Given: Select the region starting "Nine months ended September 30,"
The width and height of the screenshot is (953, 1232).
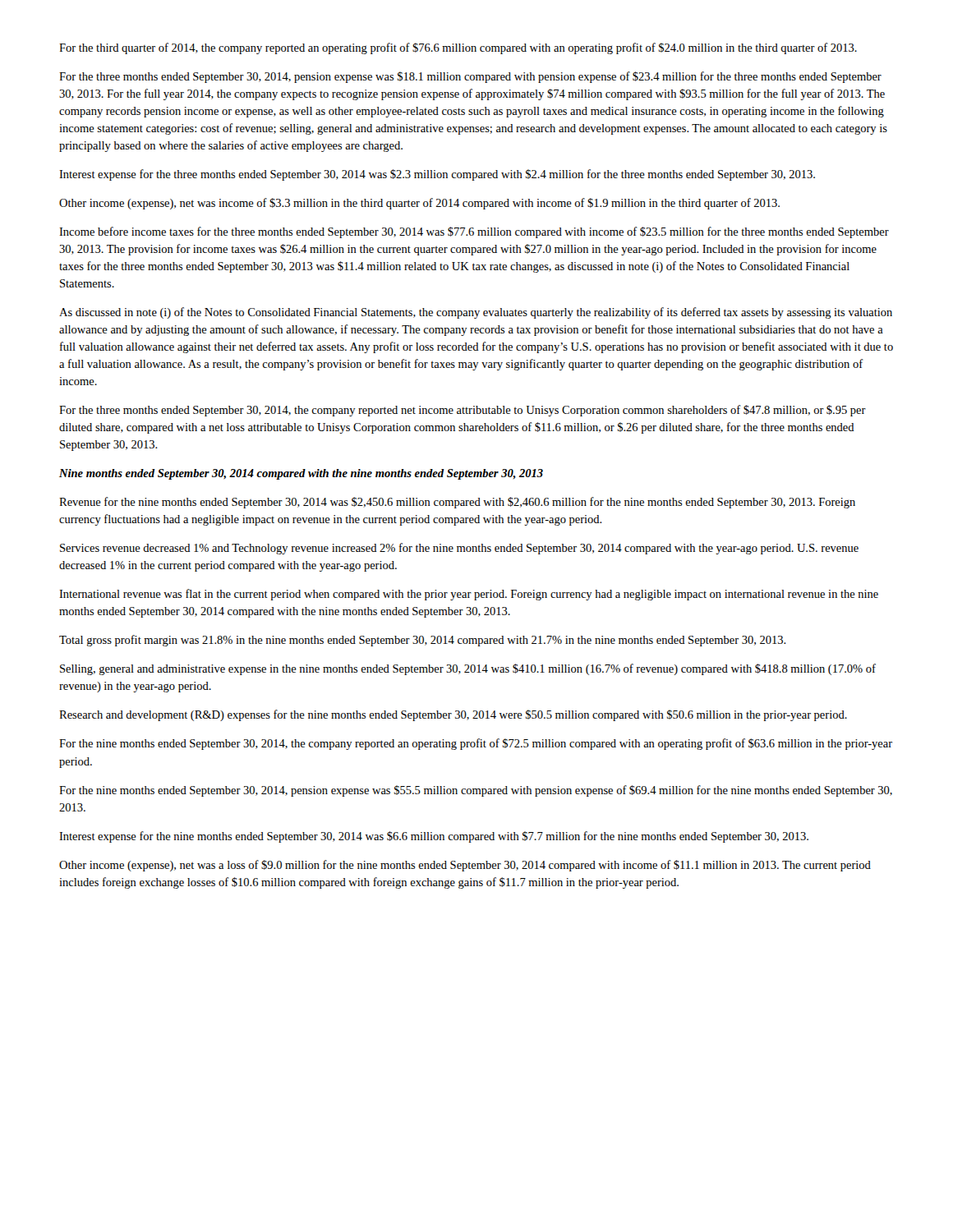Looking at the screenshot, I should point(301,473).
